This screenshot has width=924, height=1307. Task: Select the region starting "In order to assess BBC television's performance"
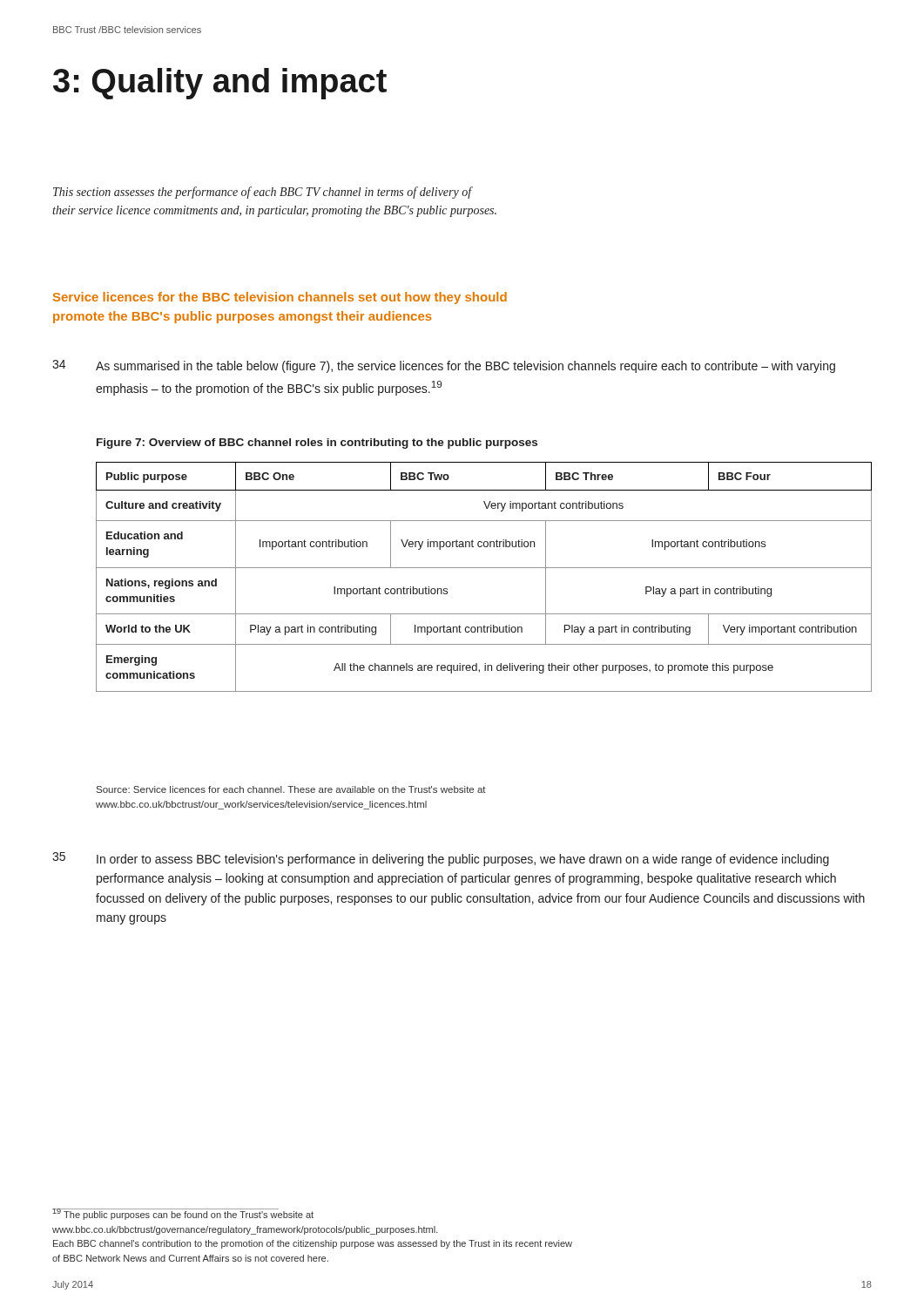point(480,888)
